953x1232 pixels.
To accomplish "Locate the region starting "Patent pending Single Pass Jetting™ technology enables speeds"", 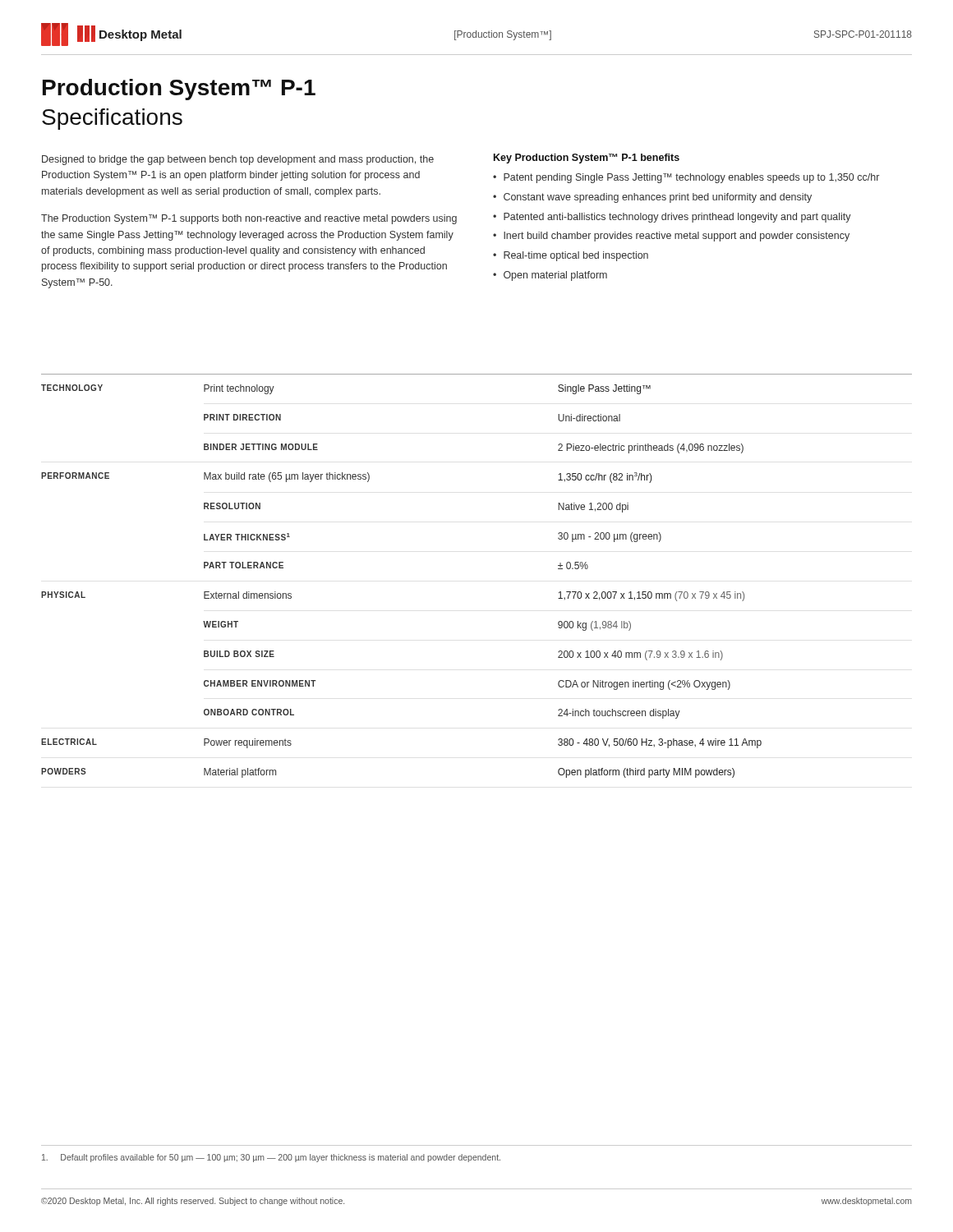I will coord(691,177).
